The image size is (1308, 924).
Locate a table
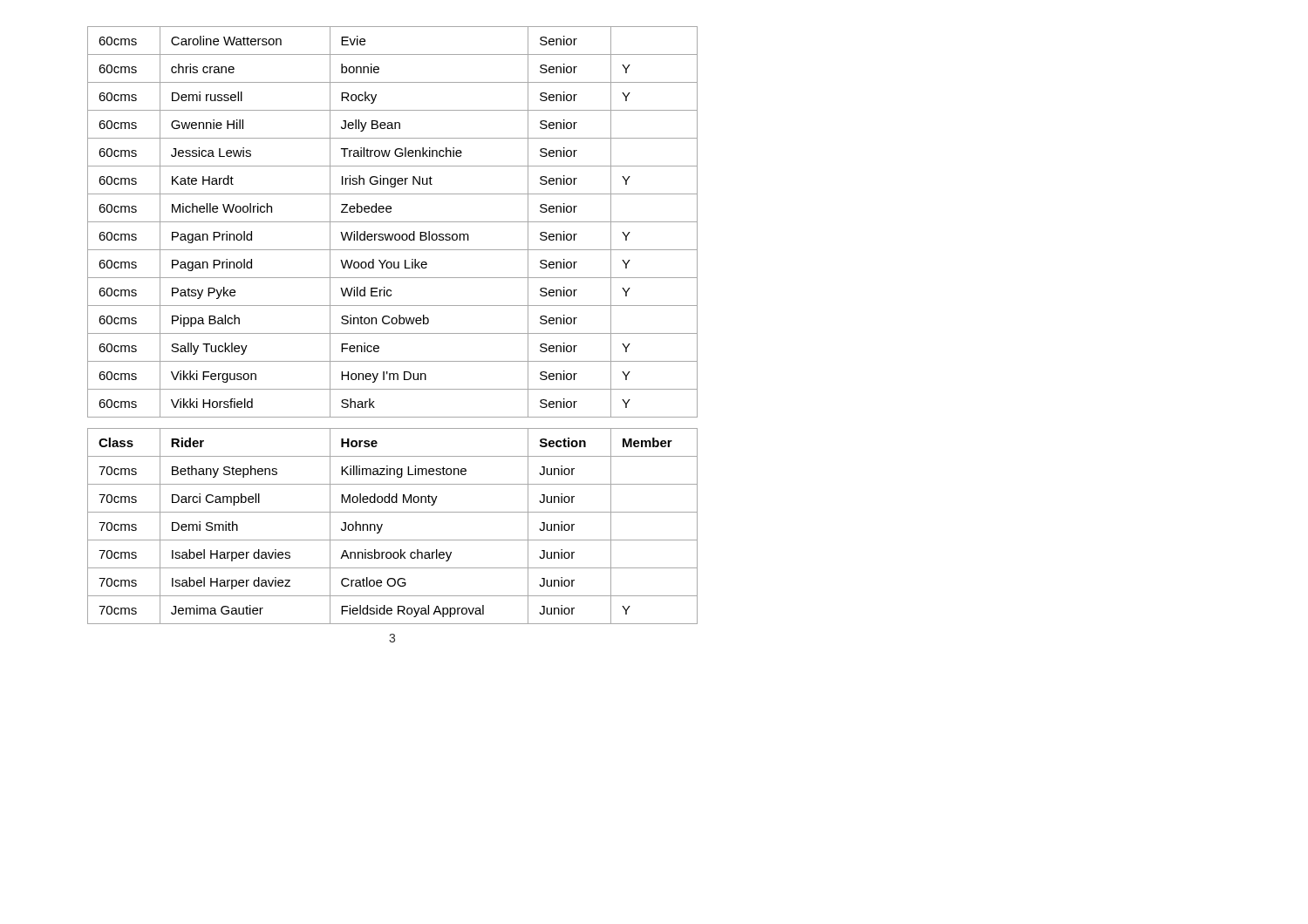[392, 325]
